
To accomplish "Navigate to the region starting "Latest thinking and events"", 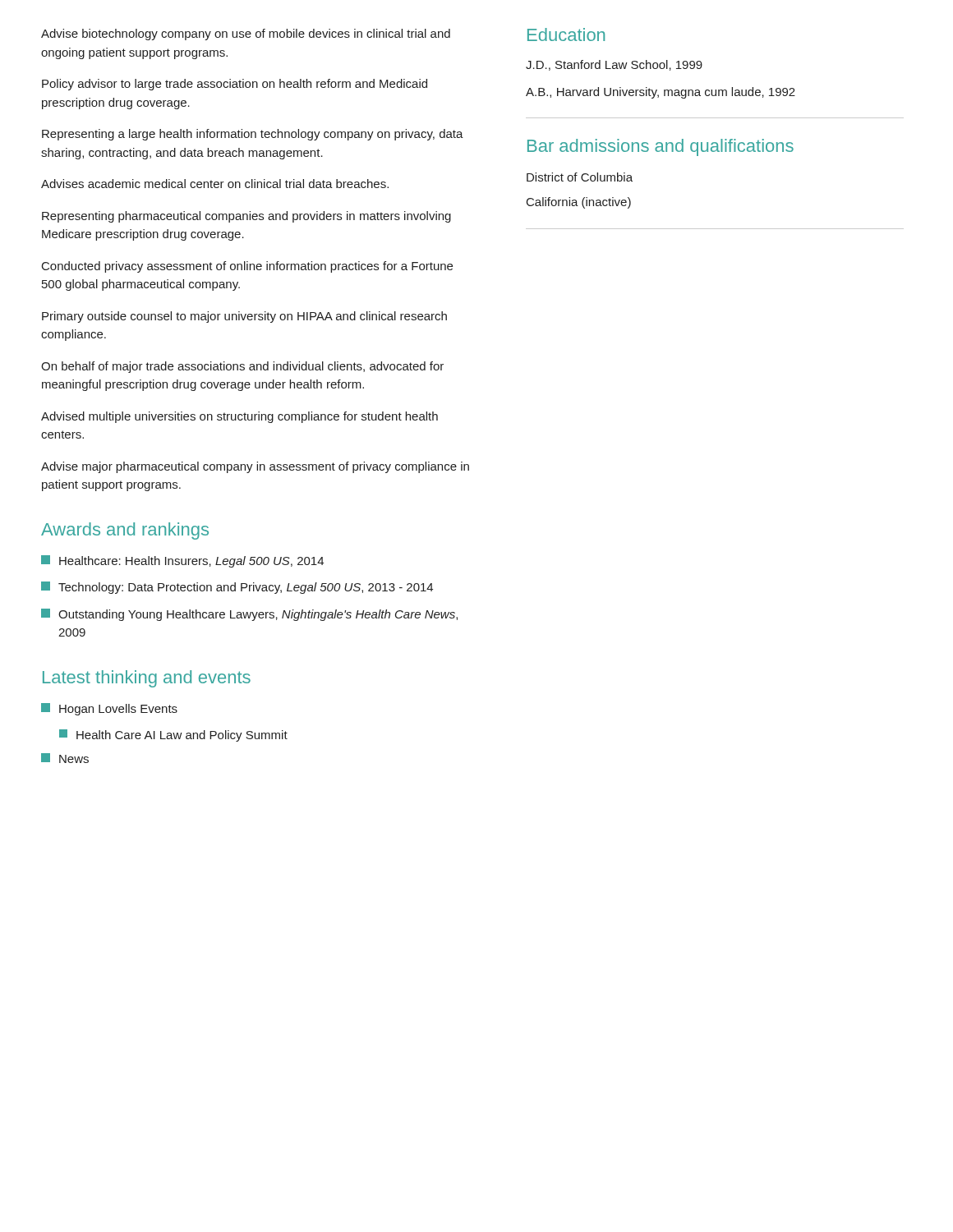I will coord(146,677).
